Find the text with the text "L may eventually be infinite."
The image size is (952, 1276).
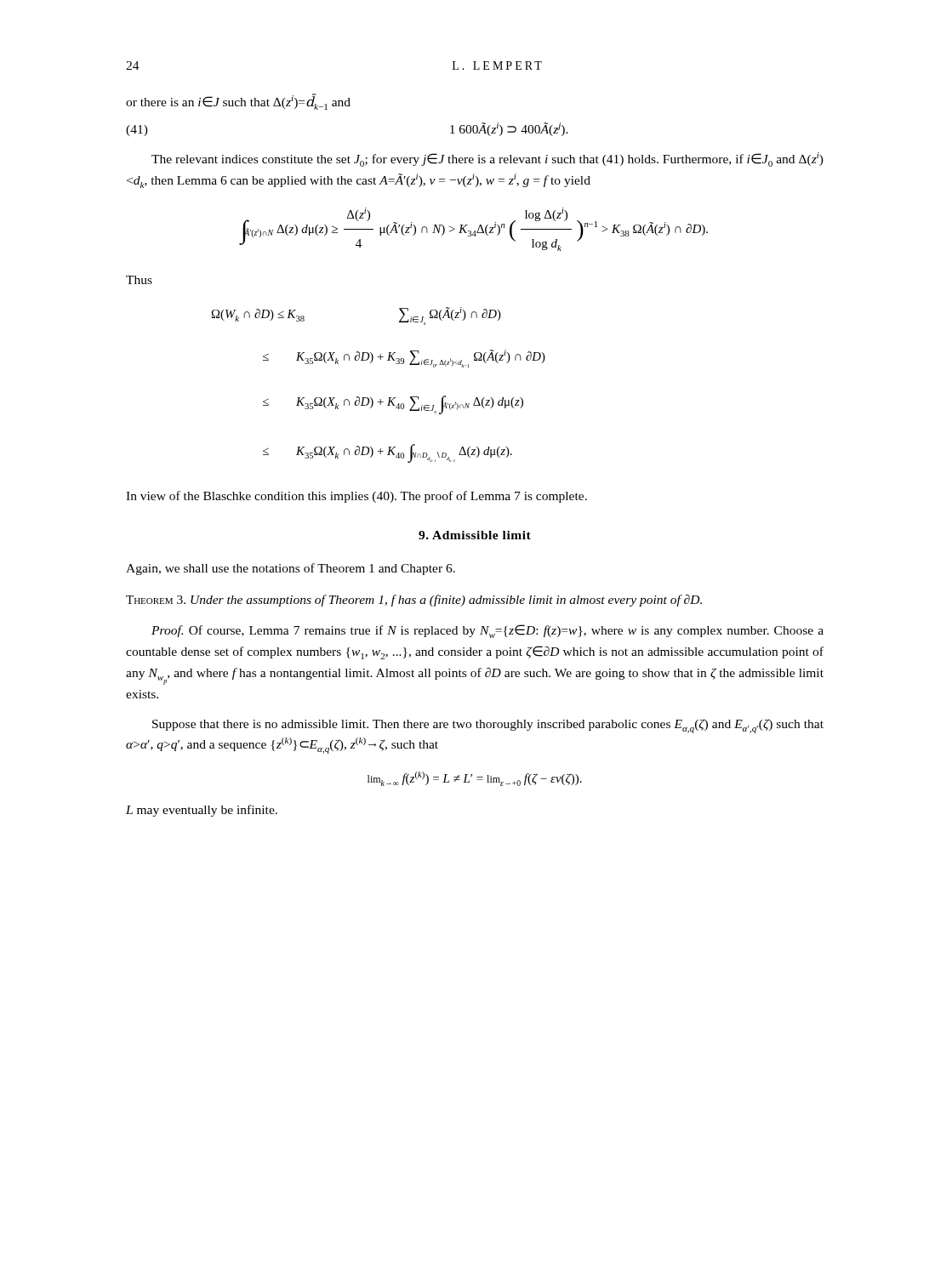tap(202, 810)
